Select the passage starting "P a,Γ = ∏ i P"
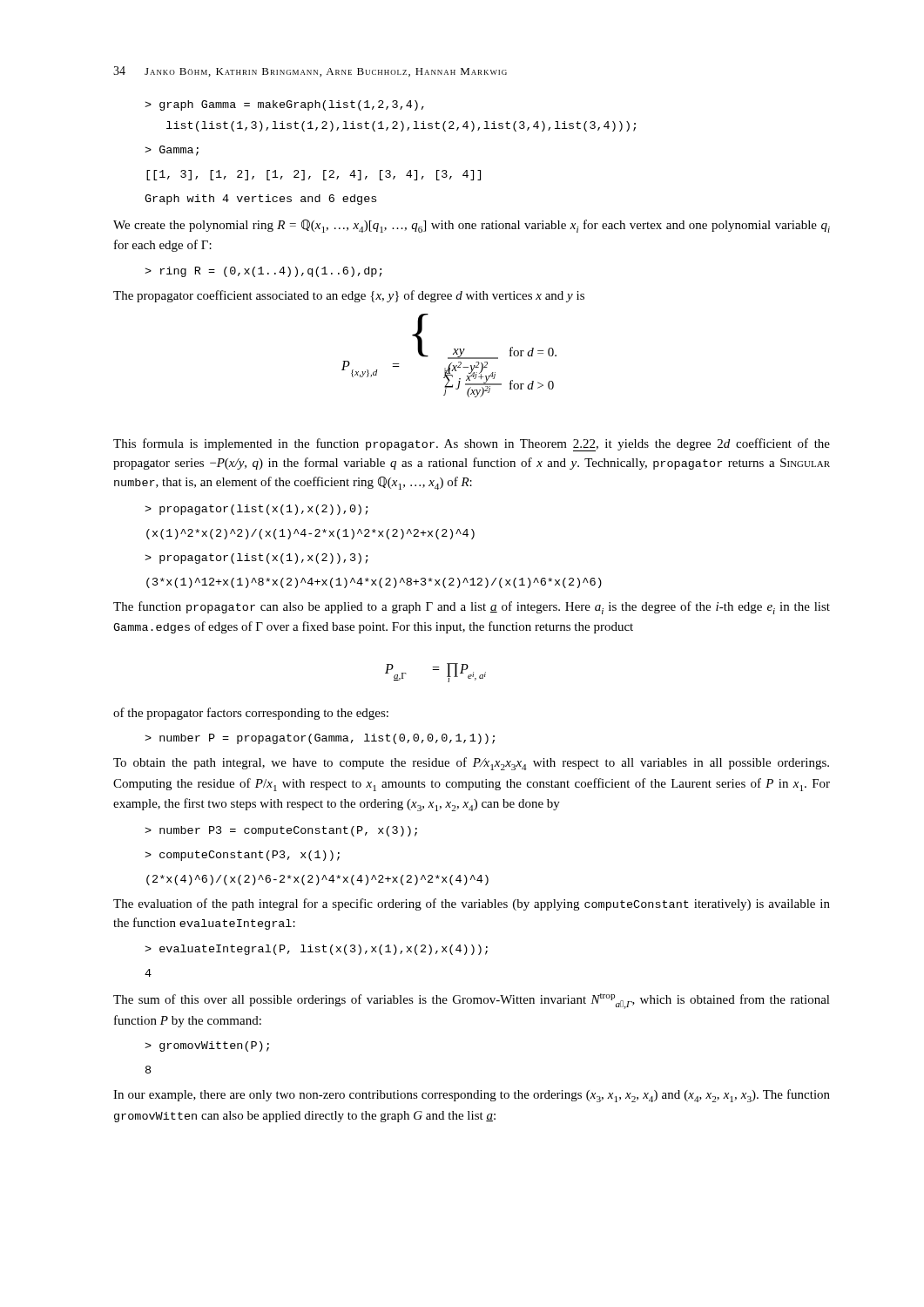The height and width of the screenshot is (1307, 924). [472, 667]
